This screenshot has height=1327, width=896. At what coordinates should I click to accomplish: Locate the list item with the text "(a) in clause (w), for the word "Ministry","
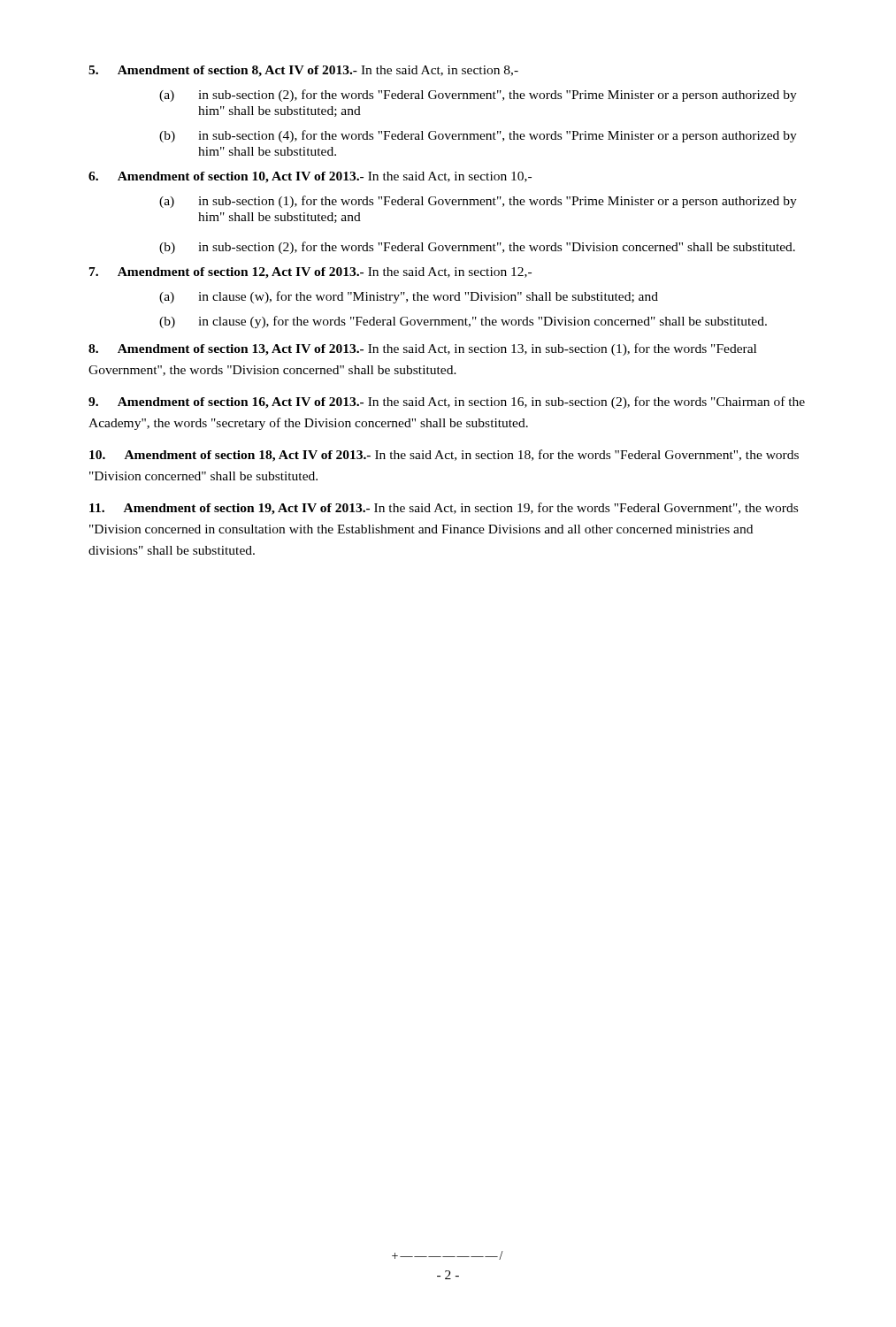(483, 296)
